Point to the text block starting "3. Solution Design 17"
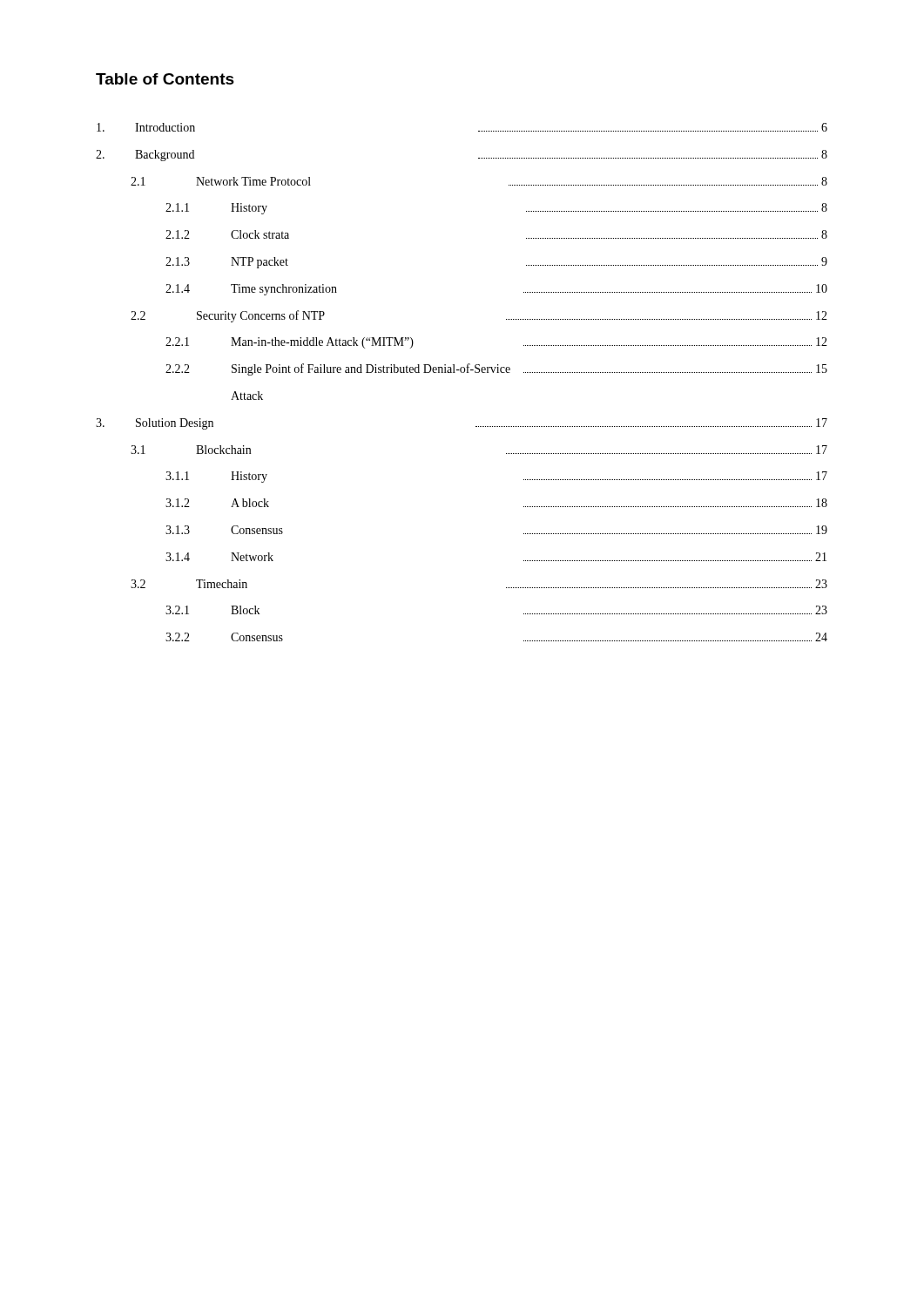 (x=172, y=424)
